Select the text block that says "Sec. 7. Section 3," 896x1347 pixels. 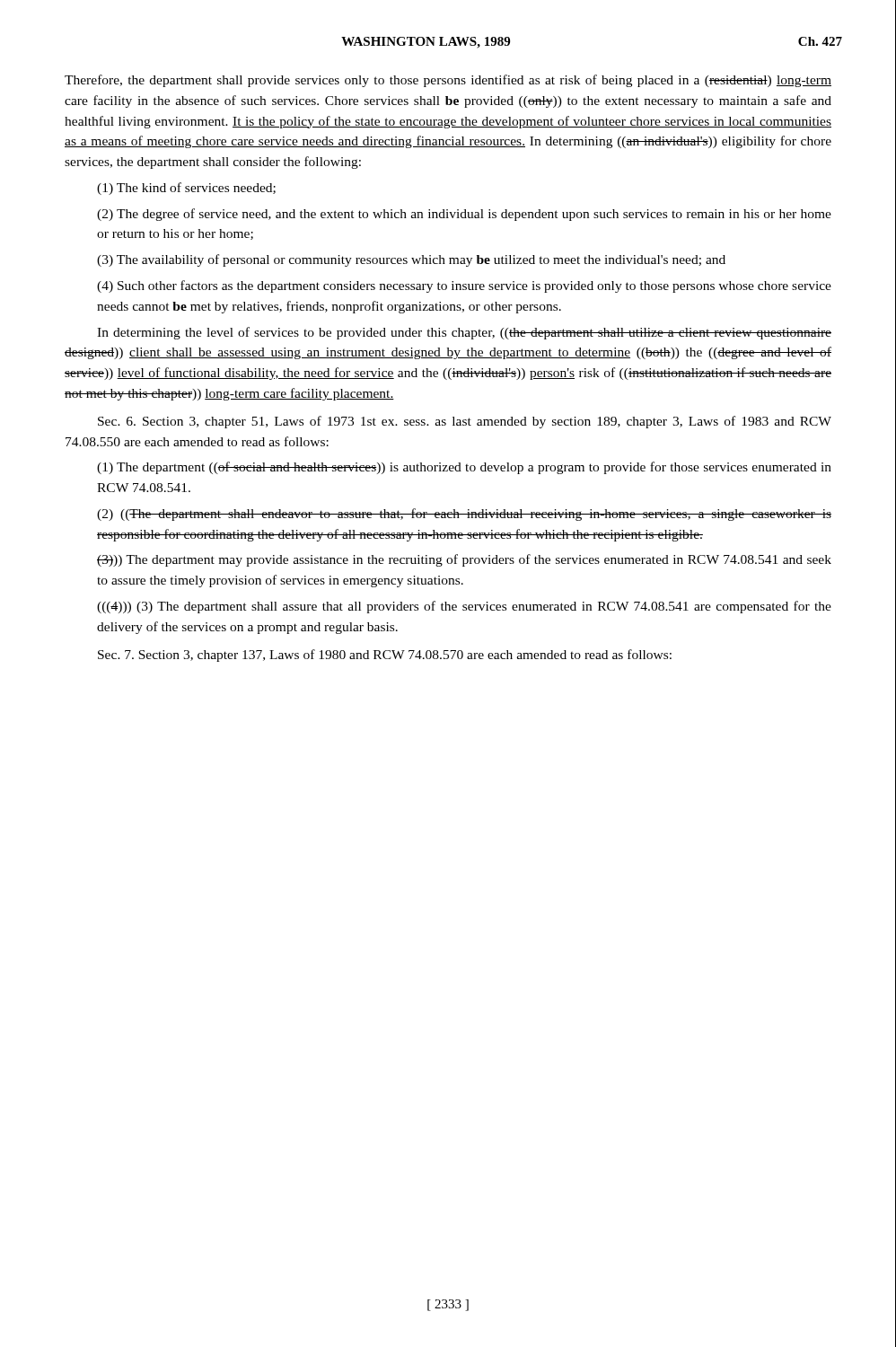point(448,655)
